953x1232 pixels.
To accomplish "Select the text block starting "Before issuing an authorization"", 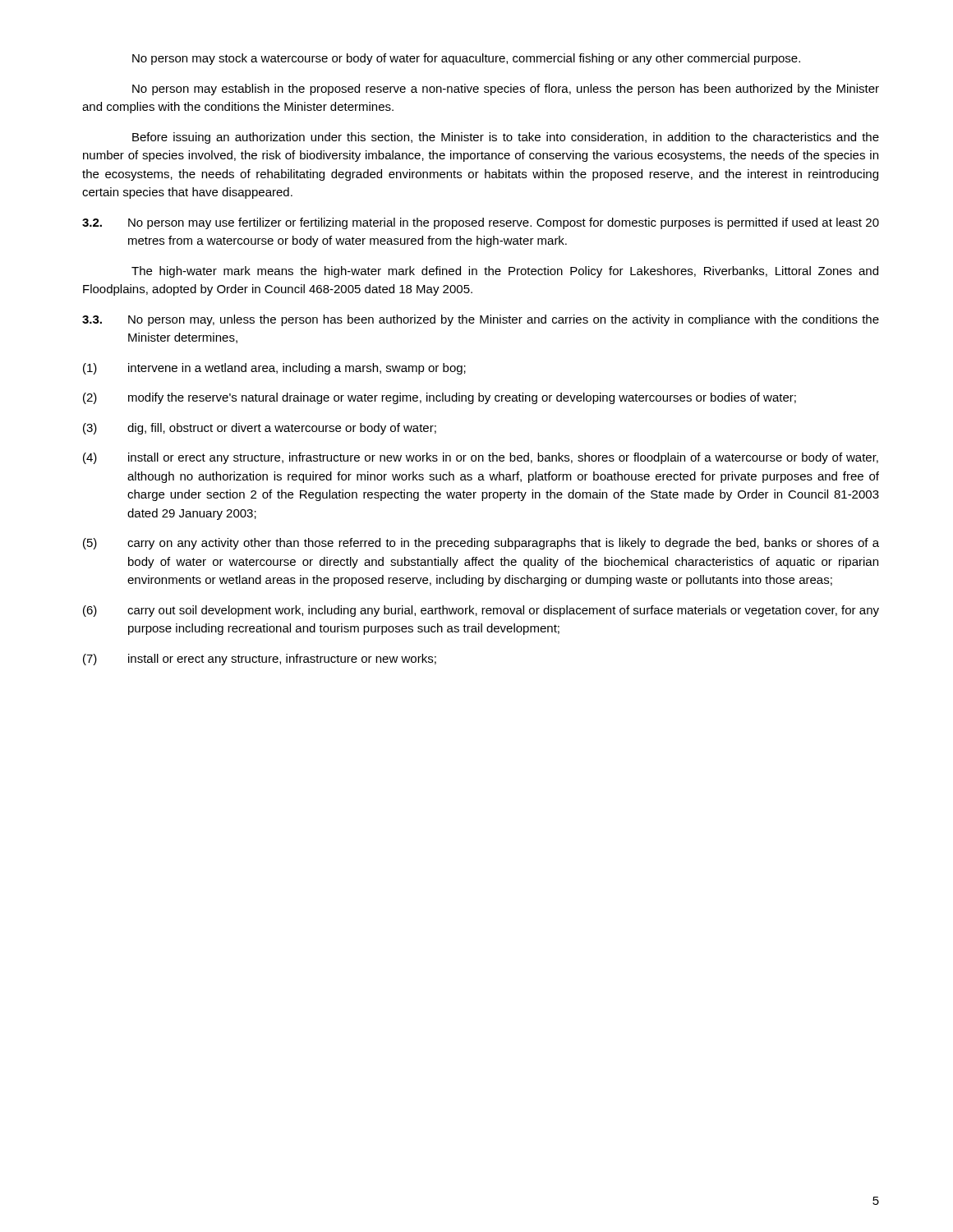I will [x=481, y=164].
